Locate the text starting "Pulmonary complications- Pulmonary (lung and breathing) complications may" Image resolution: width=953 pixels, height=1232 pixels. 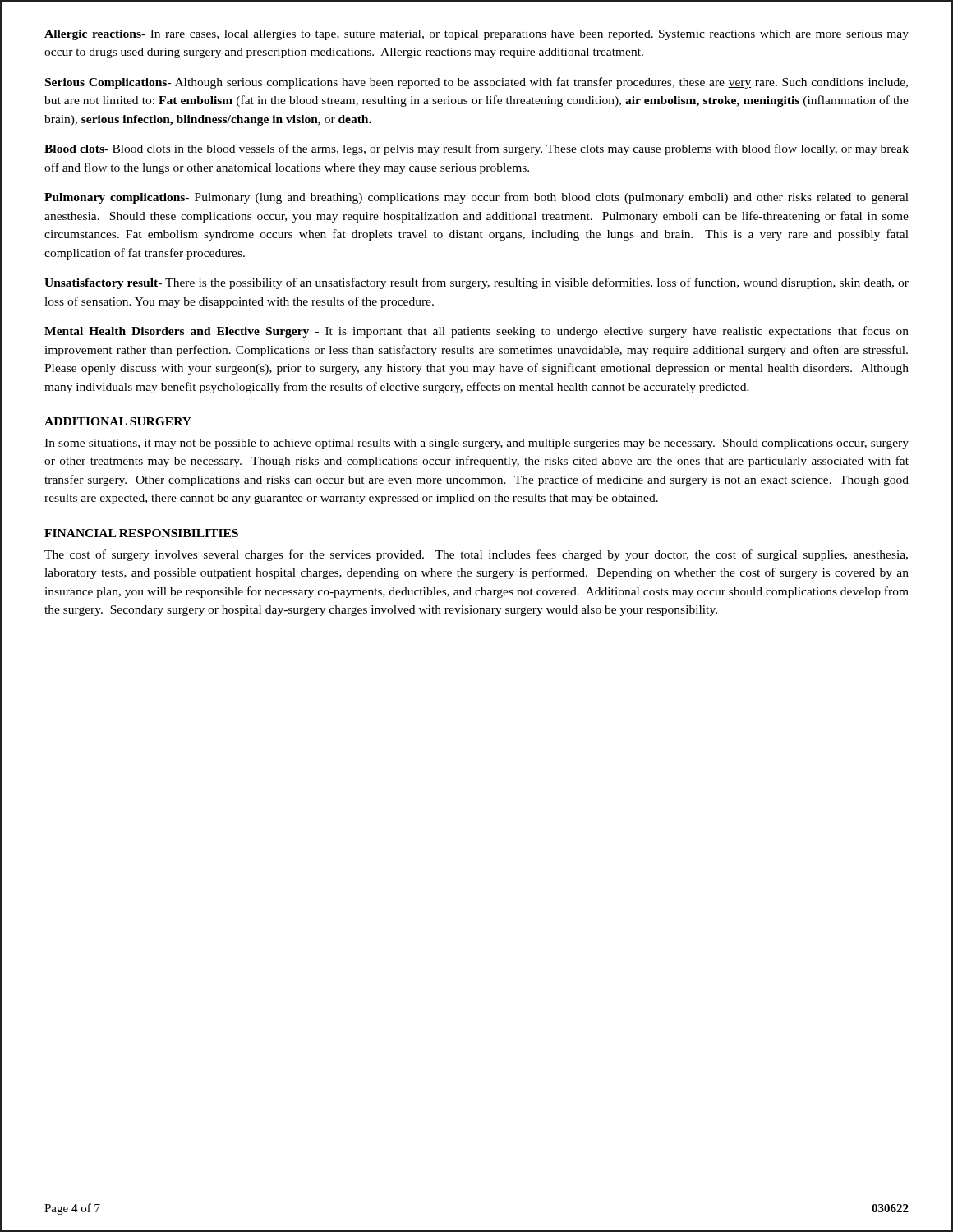point(476,225)
